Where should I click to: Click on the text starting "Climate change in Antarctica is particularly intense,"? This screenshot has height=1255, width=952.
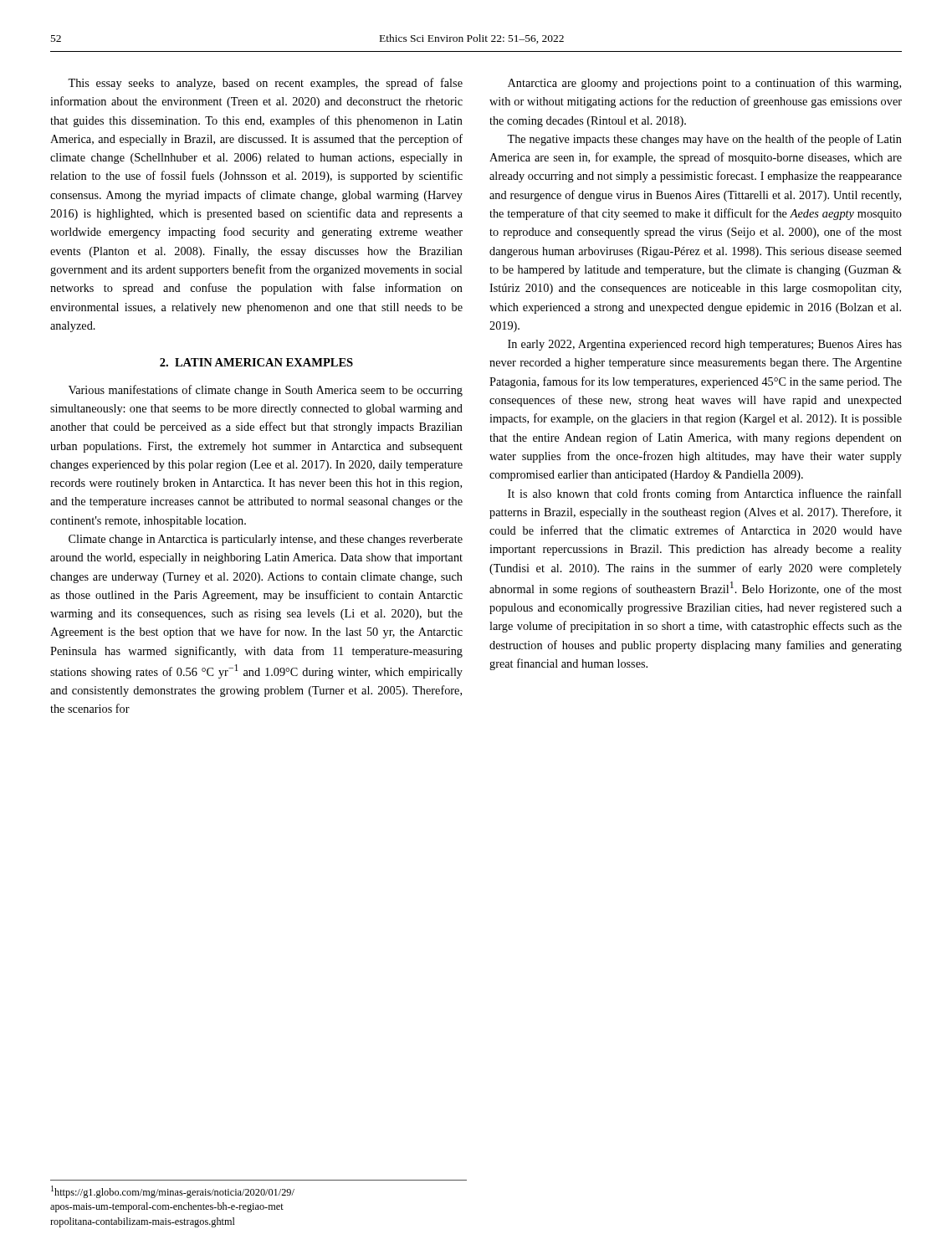(256, 624)
